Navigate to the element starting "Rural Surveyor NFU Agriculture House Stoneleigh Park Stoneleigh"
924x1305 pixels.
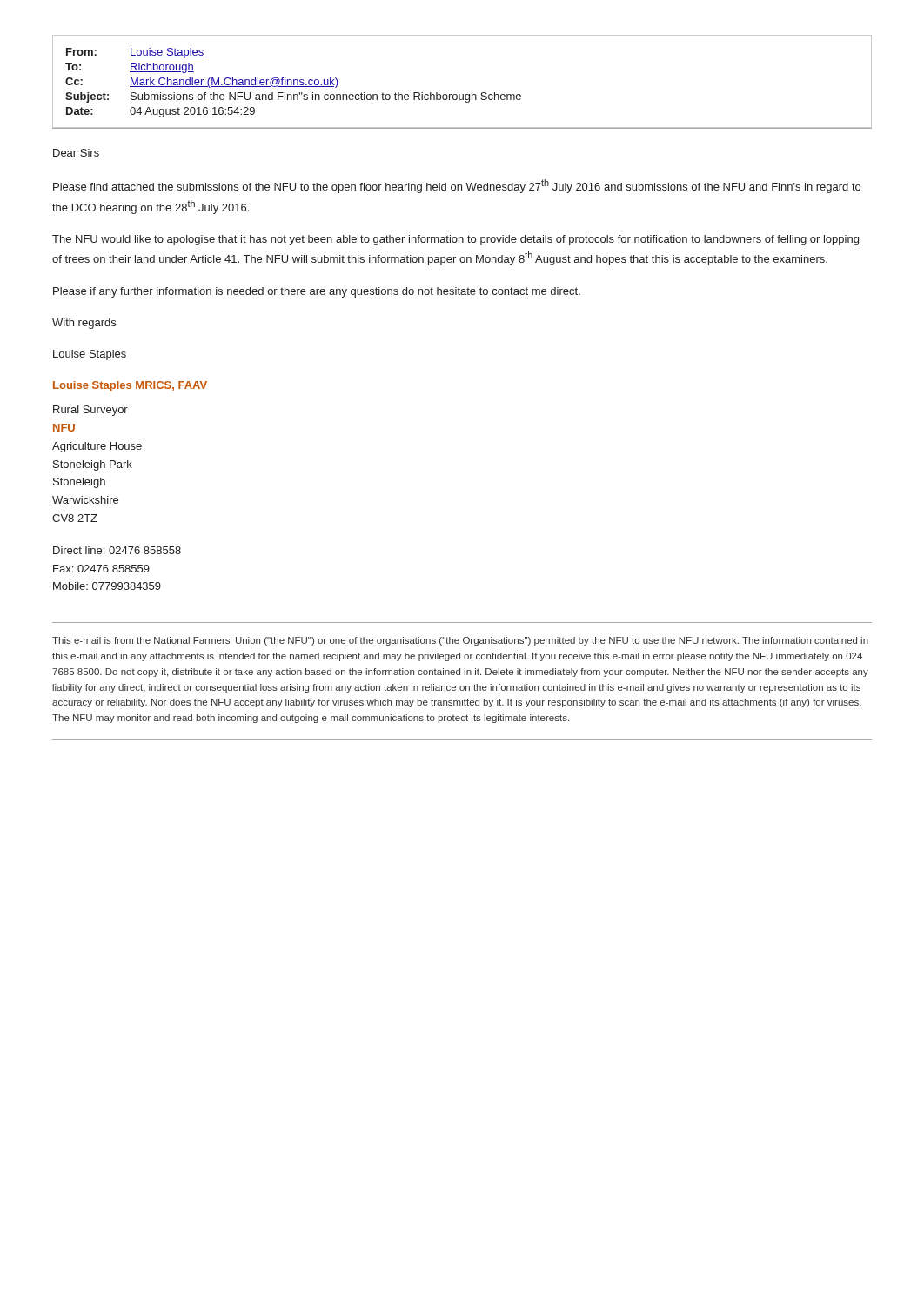pyautogui.click(x=97, y=464)
